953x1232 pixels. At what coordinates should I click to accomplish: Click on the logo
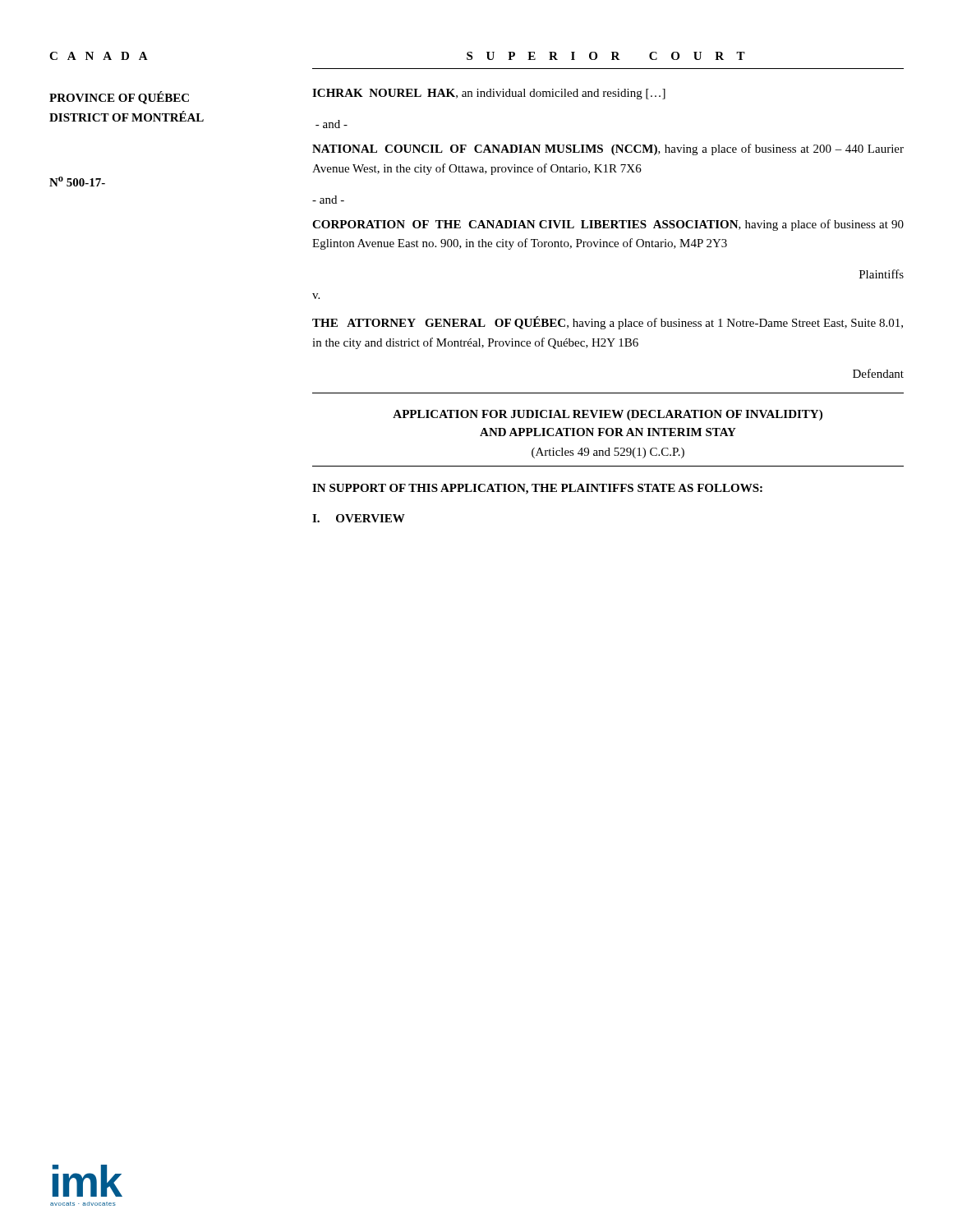point(99,1181)
